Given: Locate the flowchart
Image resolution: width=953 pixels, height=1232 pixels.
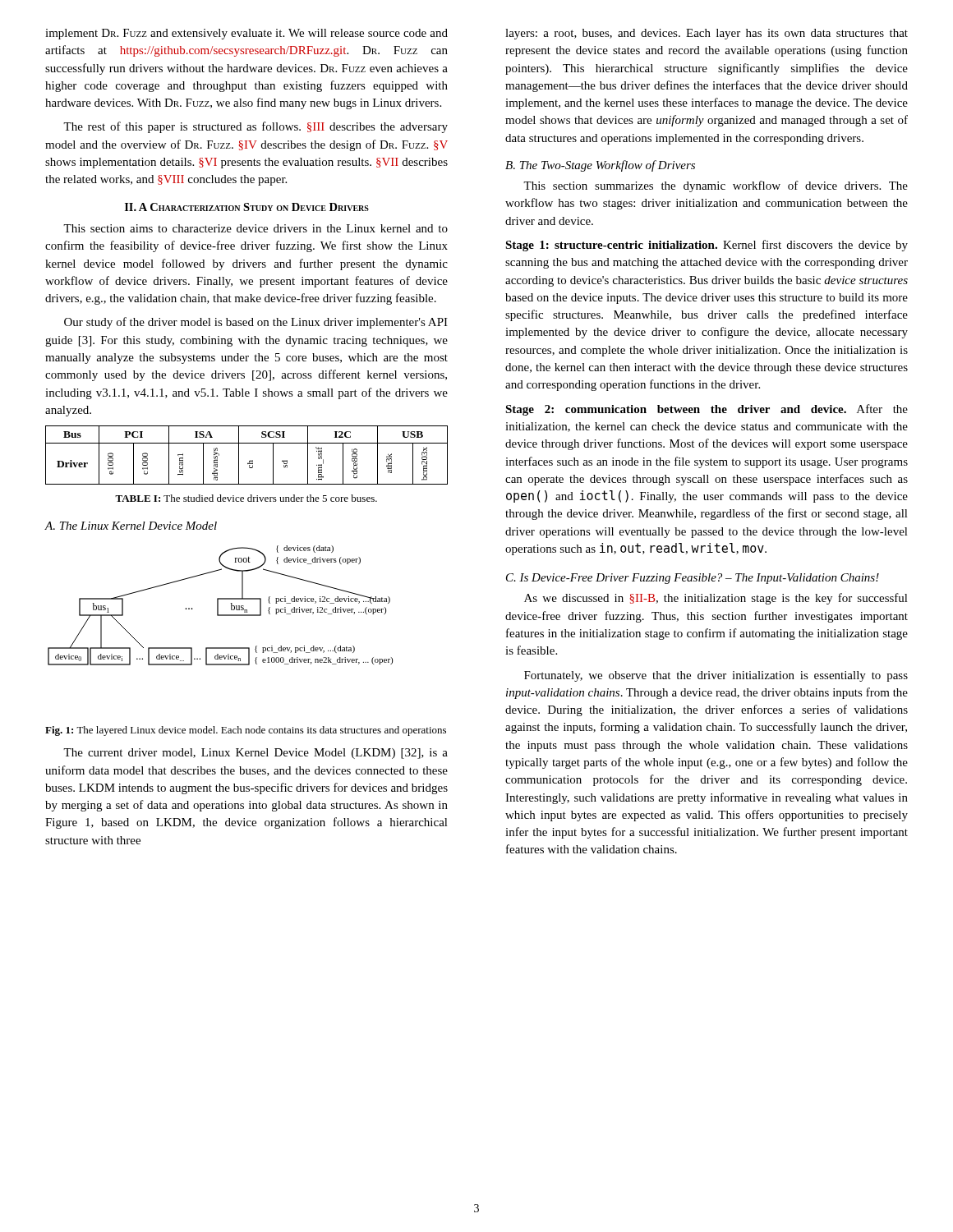Looking at the screenshot, I should click(x=246, y=629).
